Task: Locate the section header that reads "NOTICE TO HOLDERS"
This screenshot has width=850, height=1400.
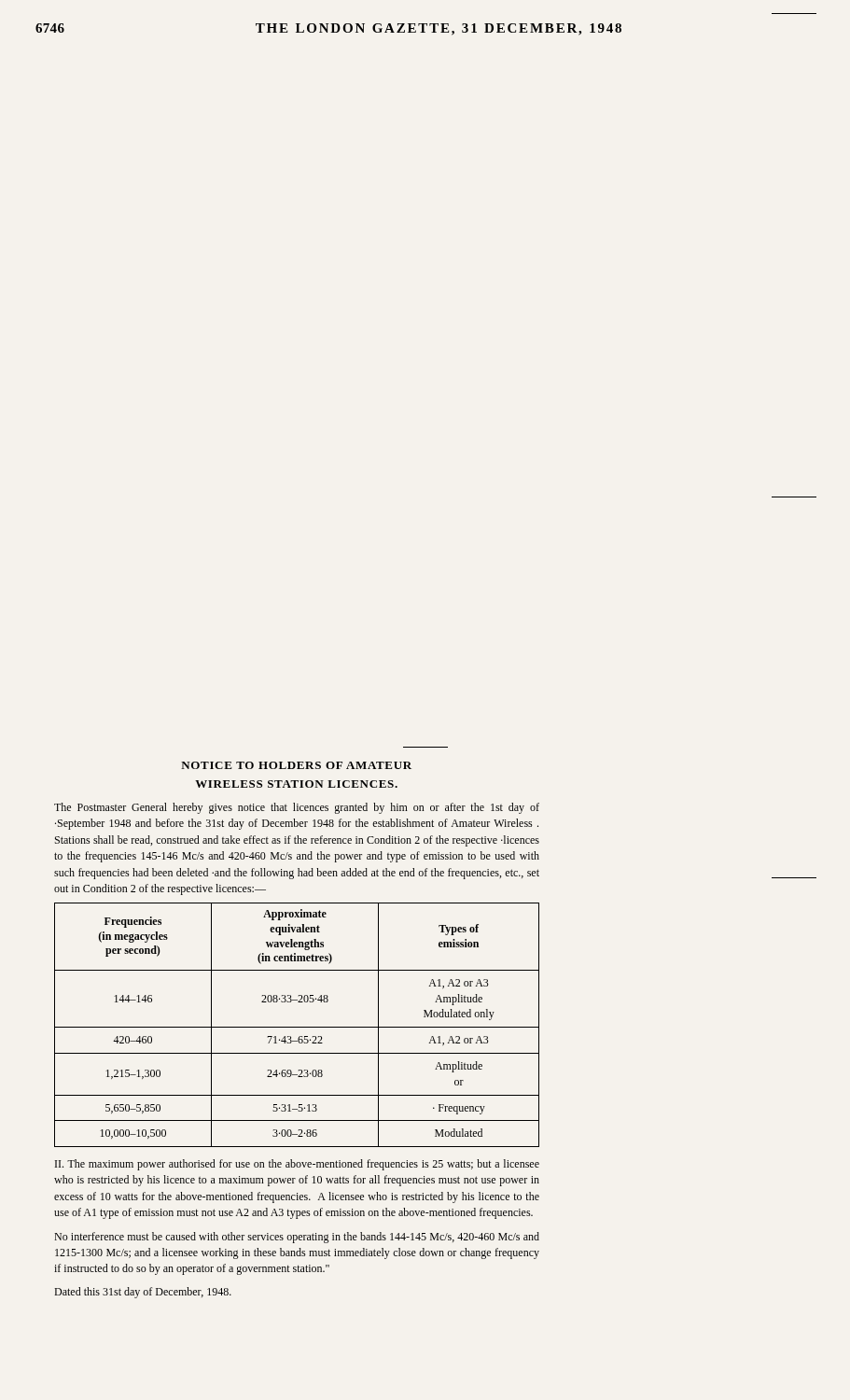Action: (297, 774)
